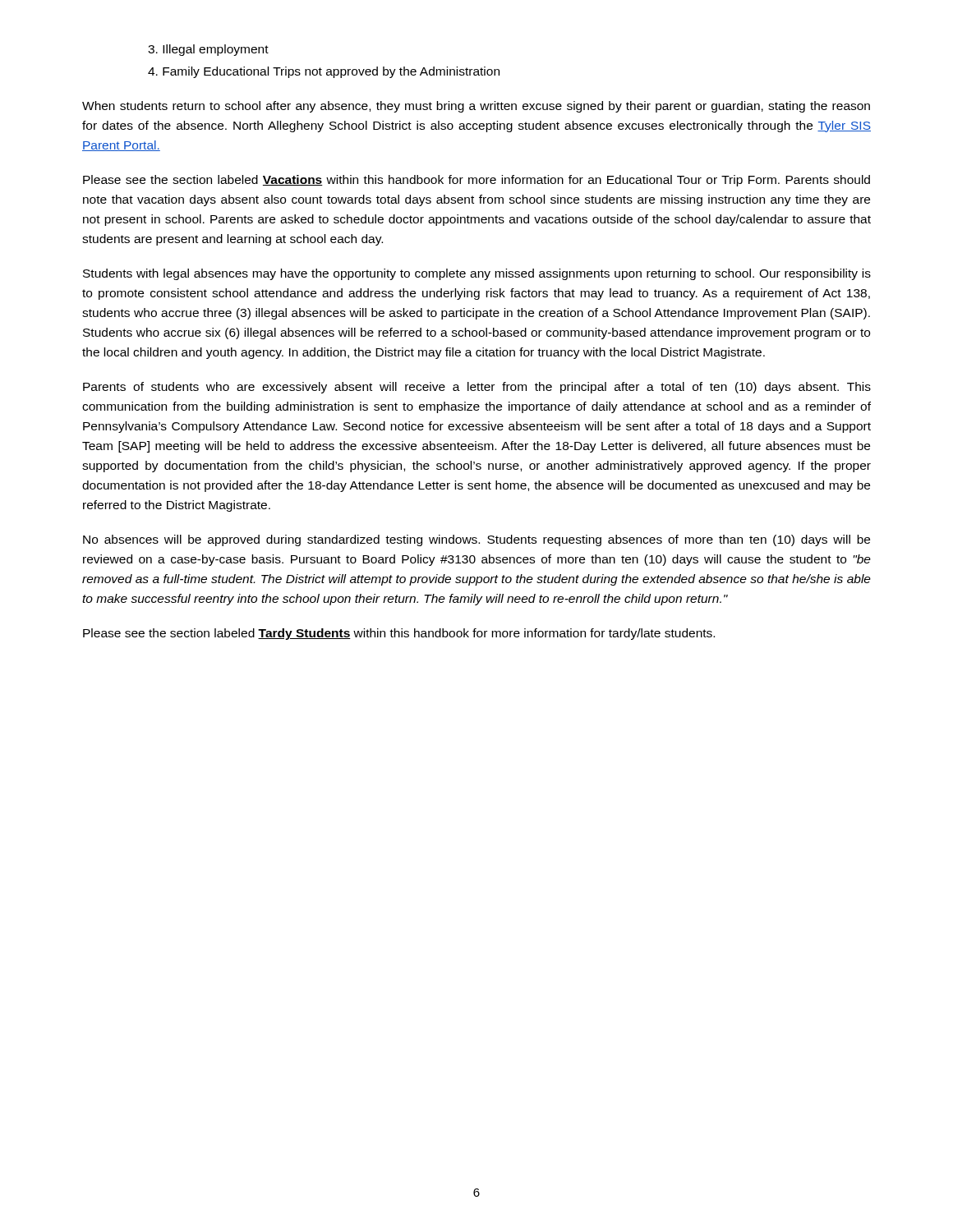The height and width of the screenshot is (1232, 953).
Task: Find the list item that reads "4. Family Educational Trips not"
Action: 324,71
